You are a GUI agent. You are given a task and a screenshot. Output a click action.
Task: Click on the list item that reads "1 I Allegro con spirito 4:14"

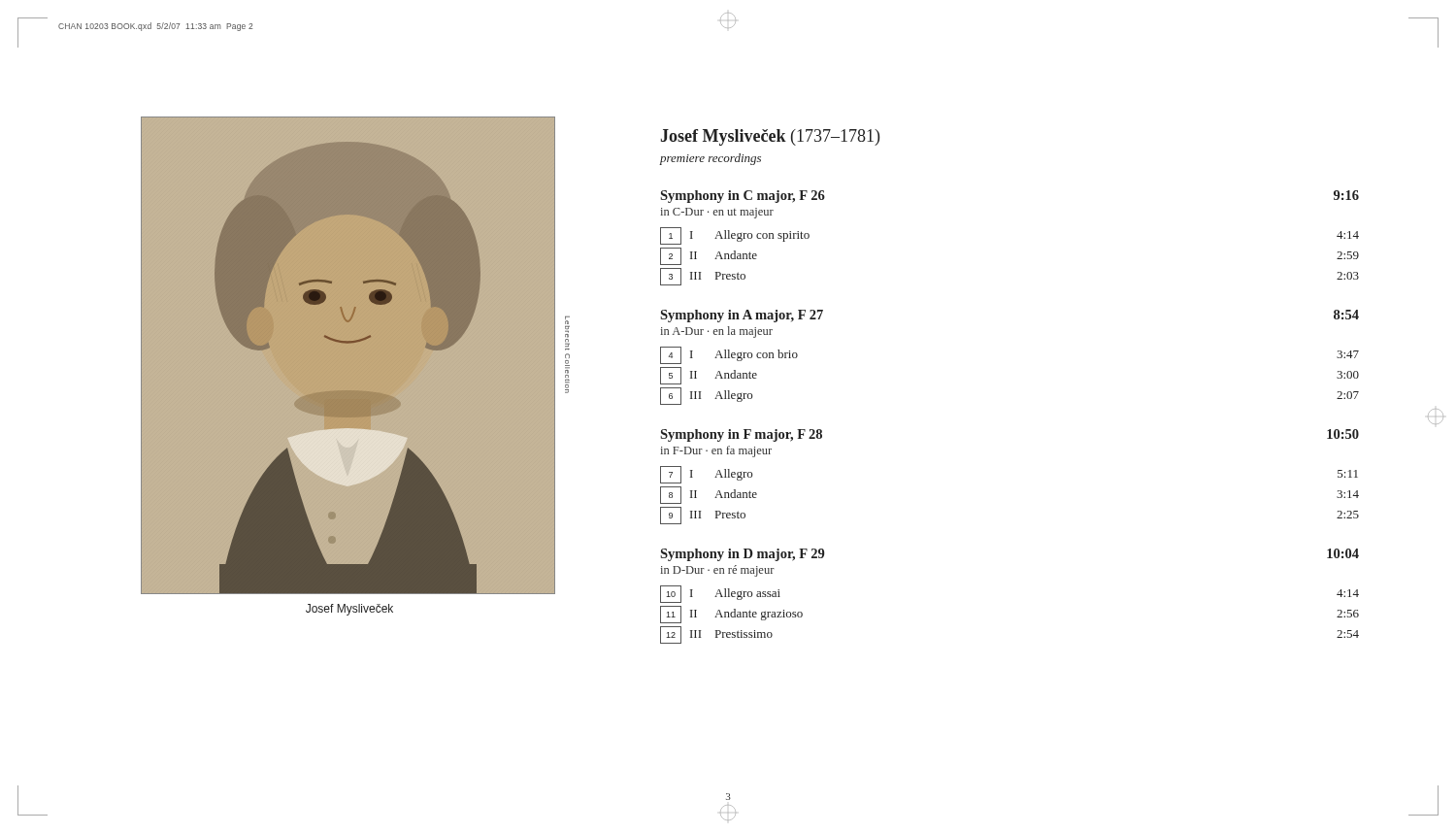pyautogui.click(x=744, y=235)
